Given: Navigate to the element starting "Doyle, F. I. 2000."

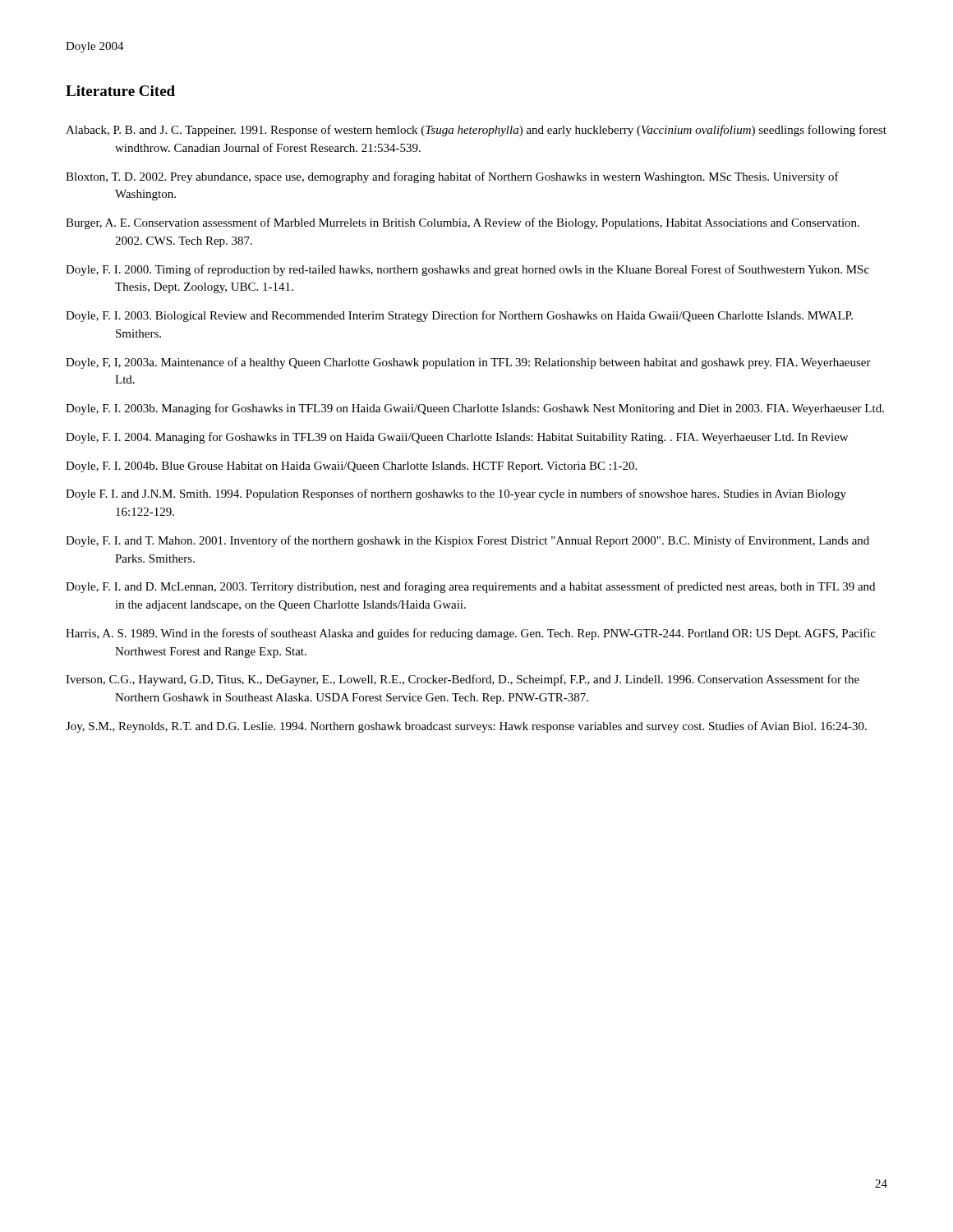Looking at the screenshot, I should point(467,278).
